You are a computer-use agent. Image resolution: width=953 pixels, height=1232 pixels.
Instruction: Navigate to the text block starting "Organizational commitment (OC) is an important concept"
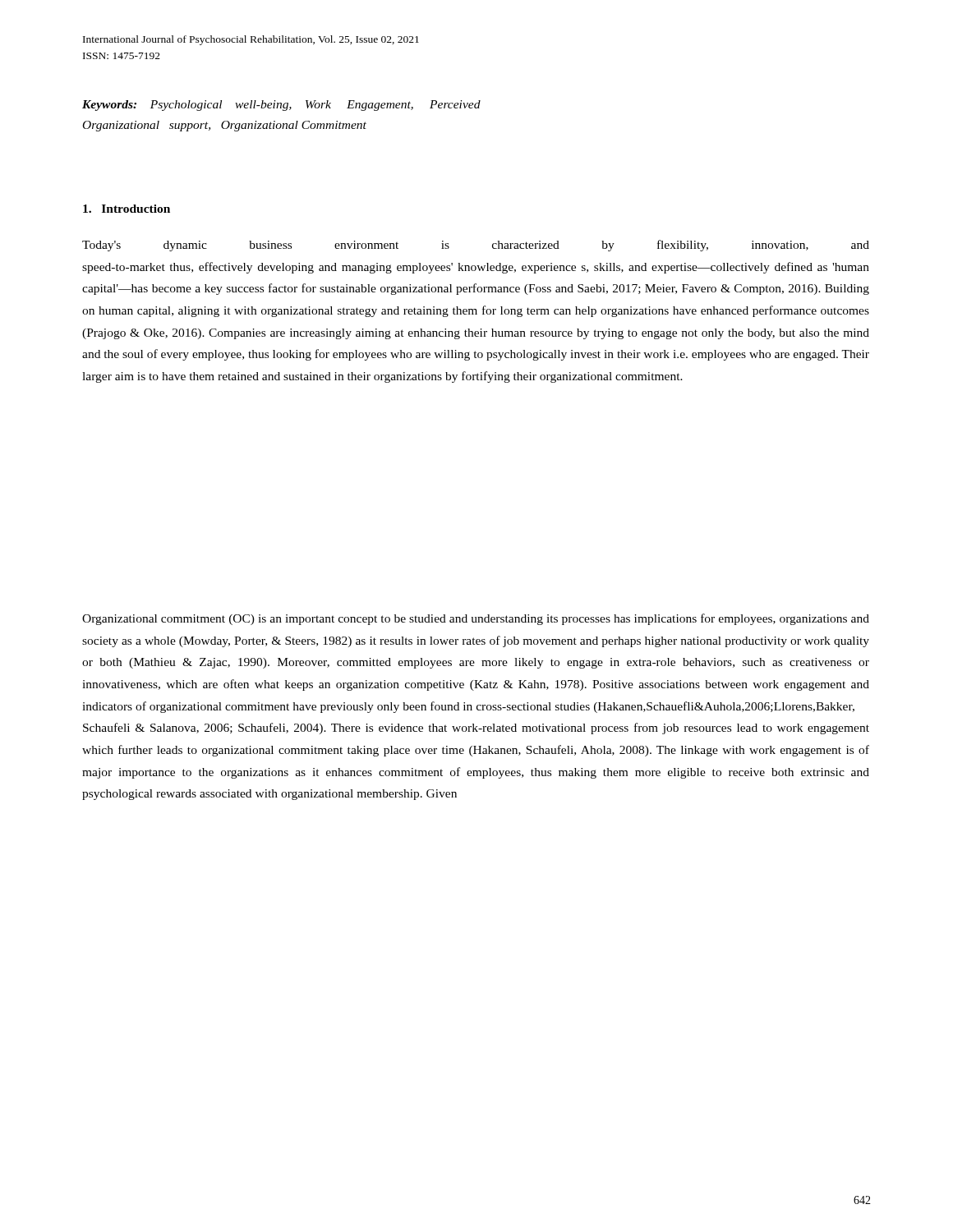(476, 706)
